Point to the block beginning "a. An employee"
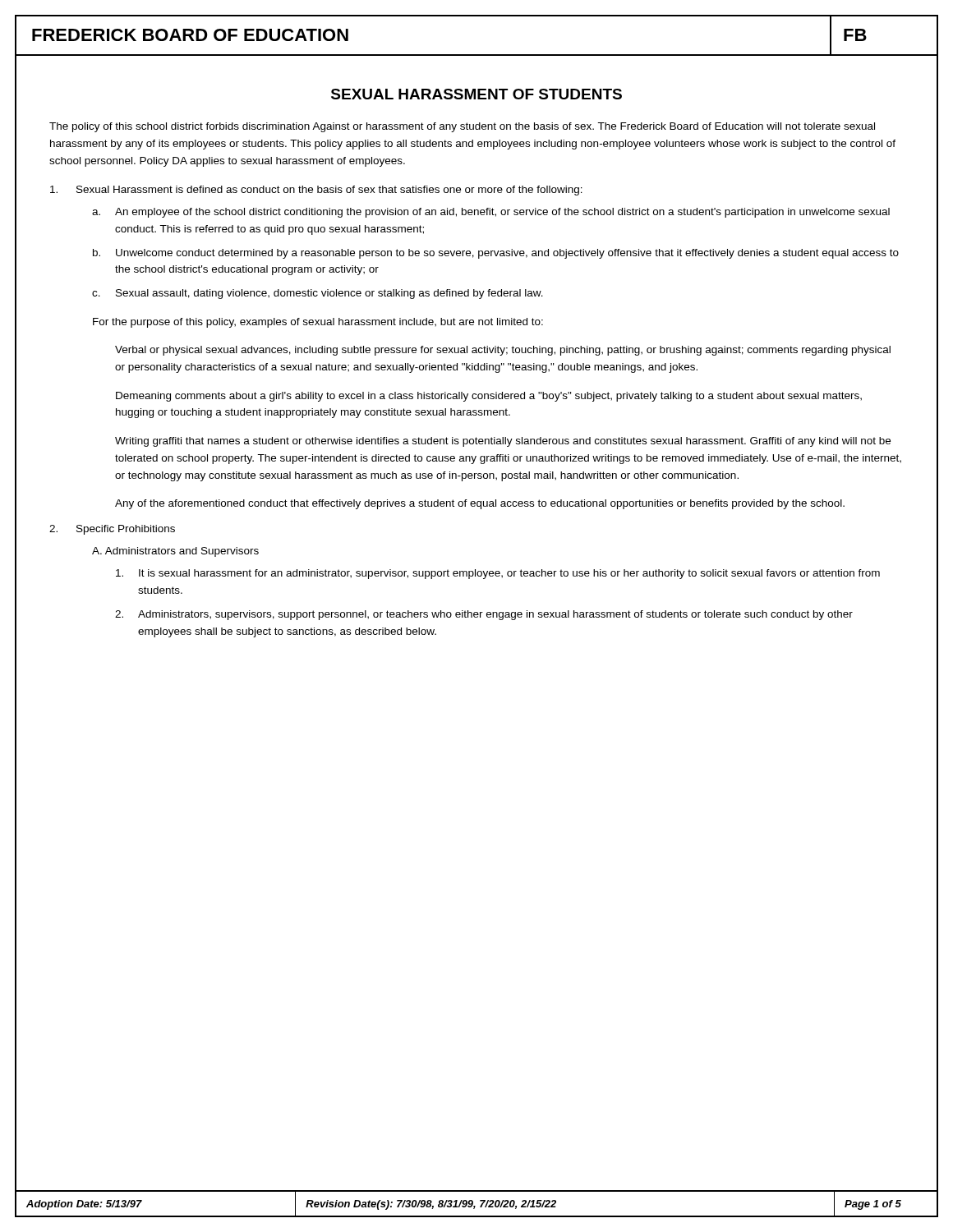This screenshot has height=1232, width=953. point(498,221)
